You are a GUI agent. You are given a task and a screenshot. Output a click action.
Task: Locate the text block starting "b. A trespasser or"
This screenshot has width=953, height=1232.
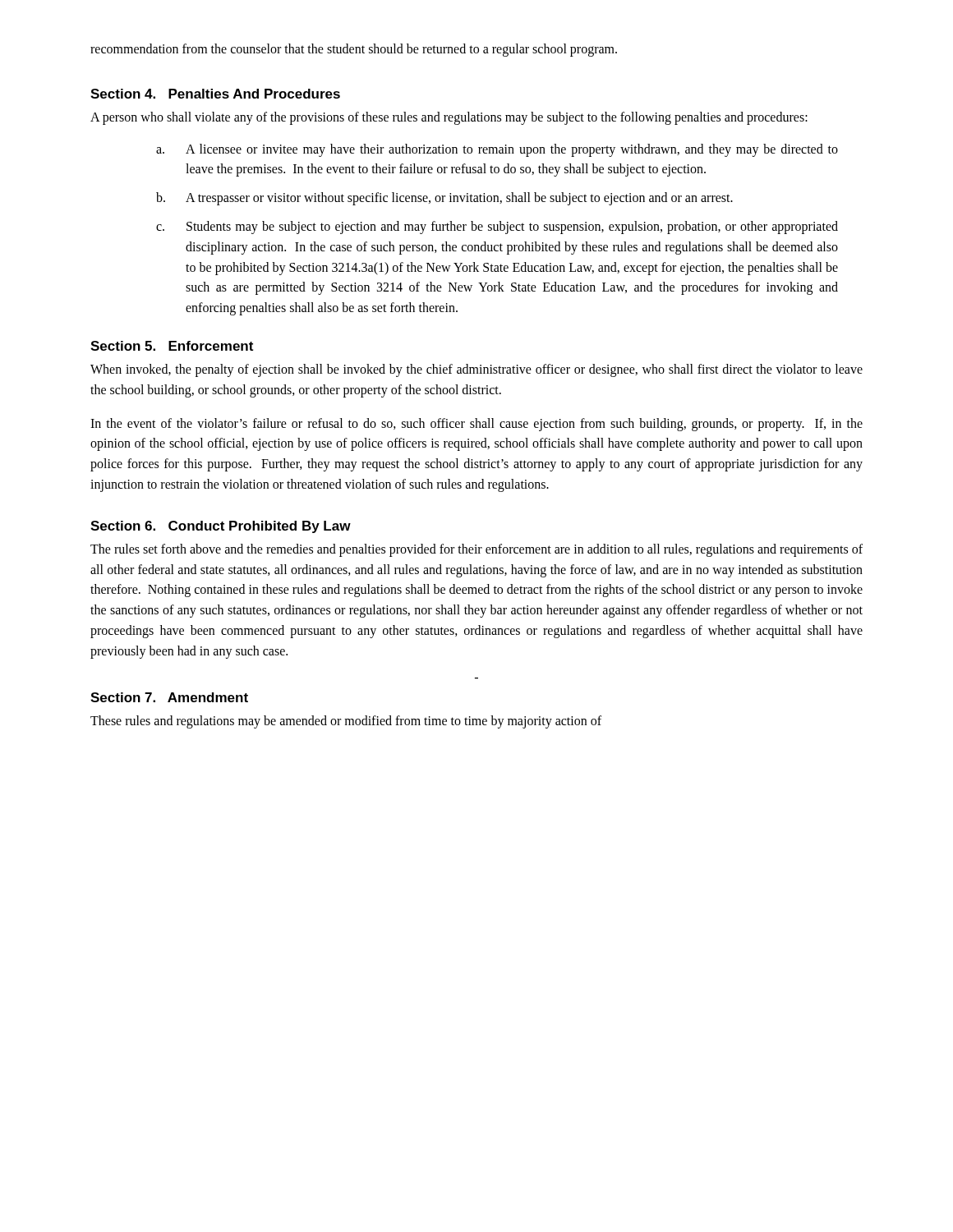pyautogui.click(x=497, y=198)
